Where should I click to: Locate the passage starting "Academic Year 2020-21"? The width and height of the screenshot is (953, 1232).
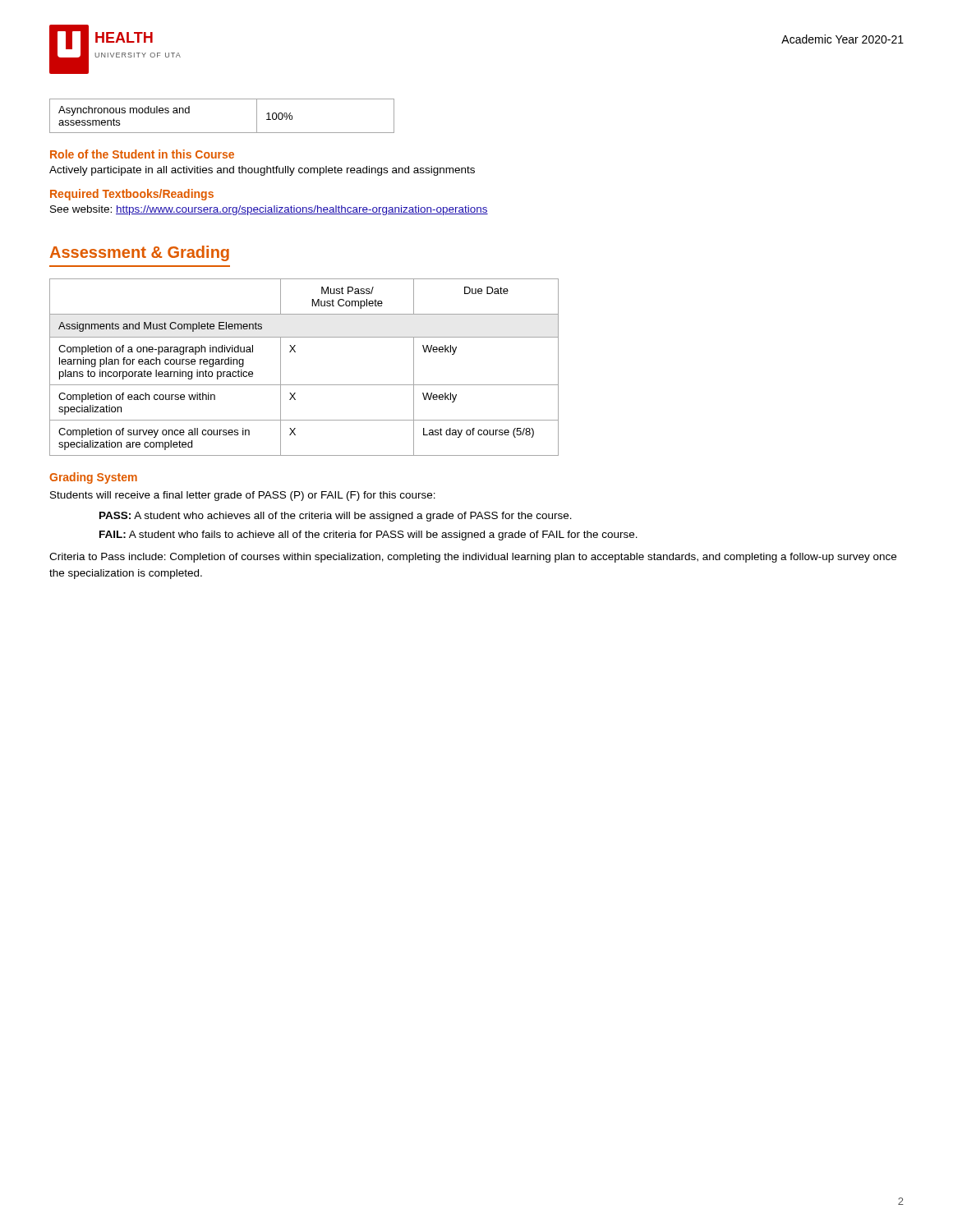click(843, 39)
